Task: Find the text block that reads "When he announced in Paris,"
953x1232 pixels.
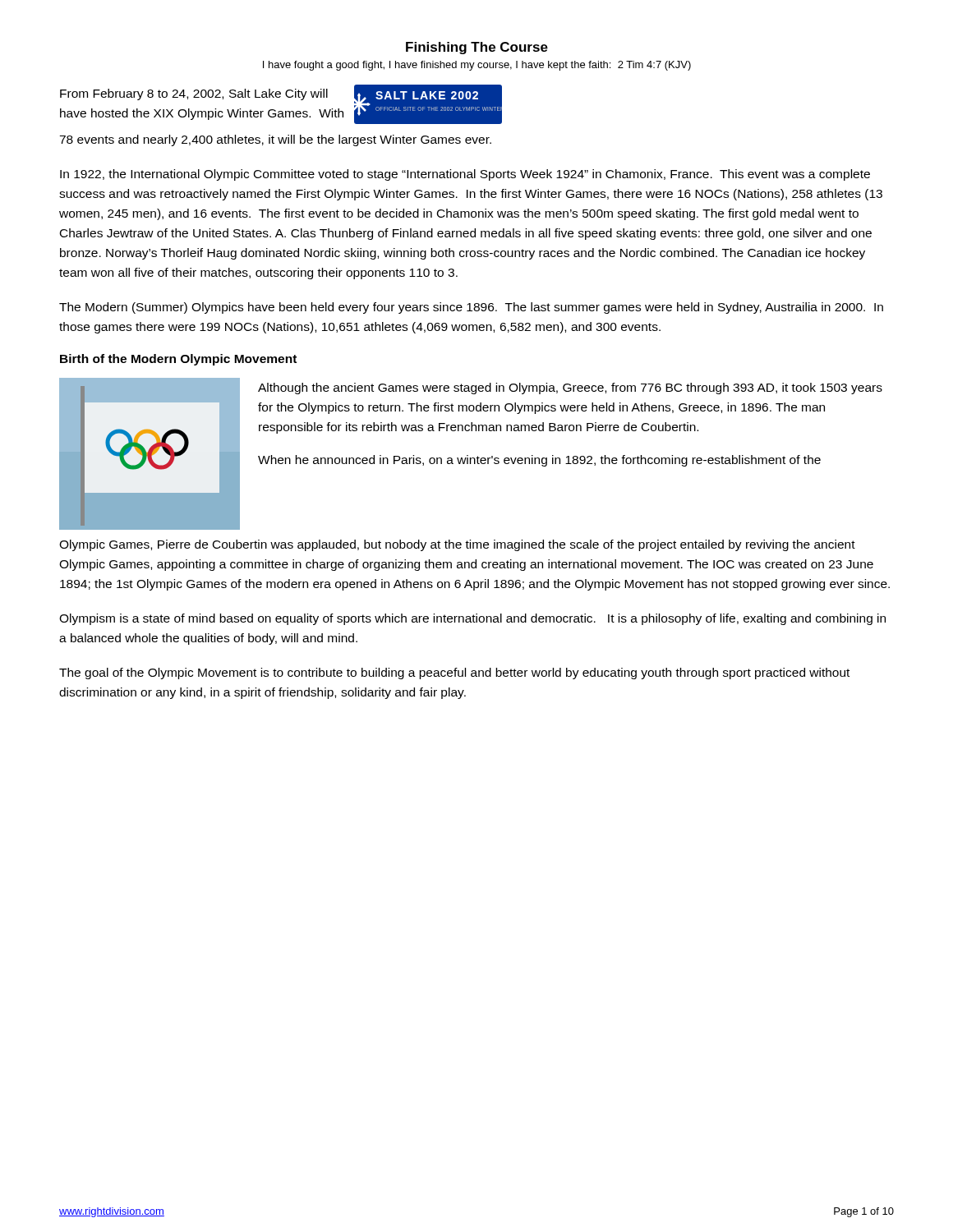Action: [539, 460]
